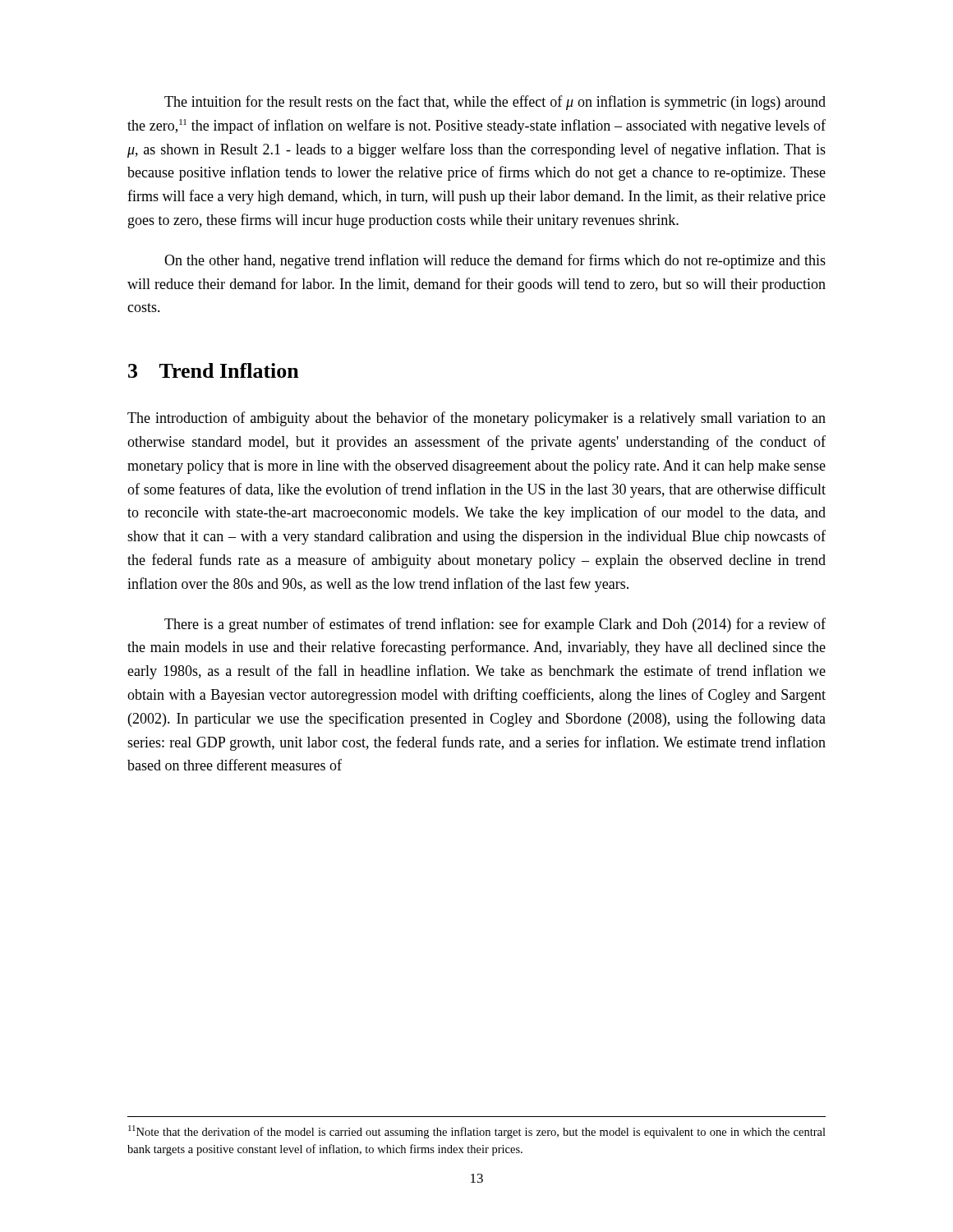This screenshot has width=953, height=1232.
Task: Navigate to the block starting "The introduction of"
Action: (476, 501)
